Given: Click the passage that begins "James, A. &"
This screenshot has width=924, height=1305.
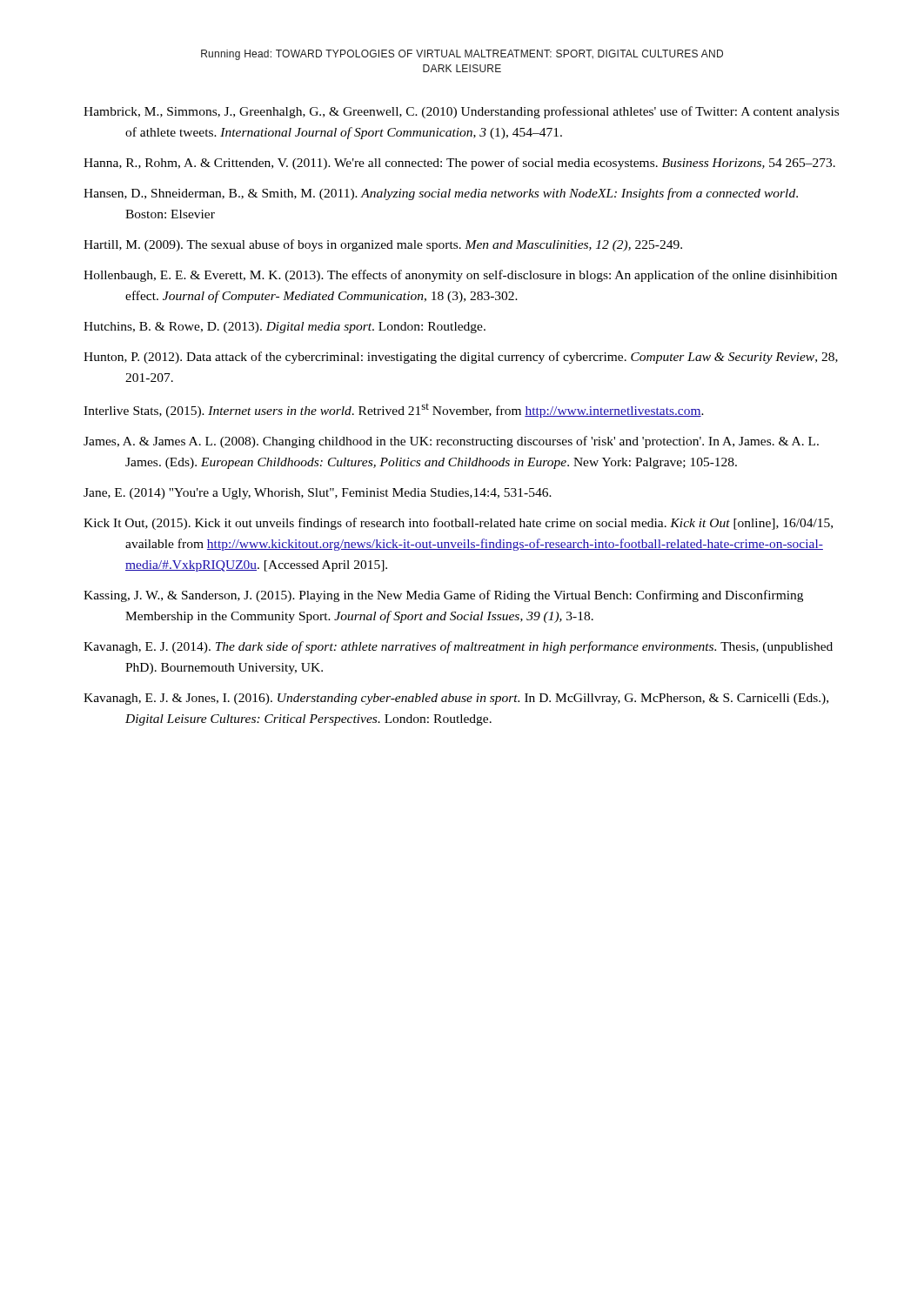Looking at the screenshot, I should coord(452,451).
